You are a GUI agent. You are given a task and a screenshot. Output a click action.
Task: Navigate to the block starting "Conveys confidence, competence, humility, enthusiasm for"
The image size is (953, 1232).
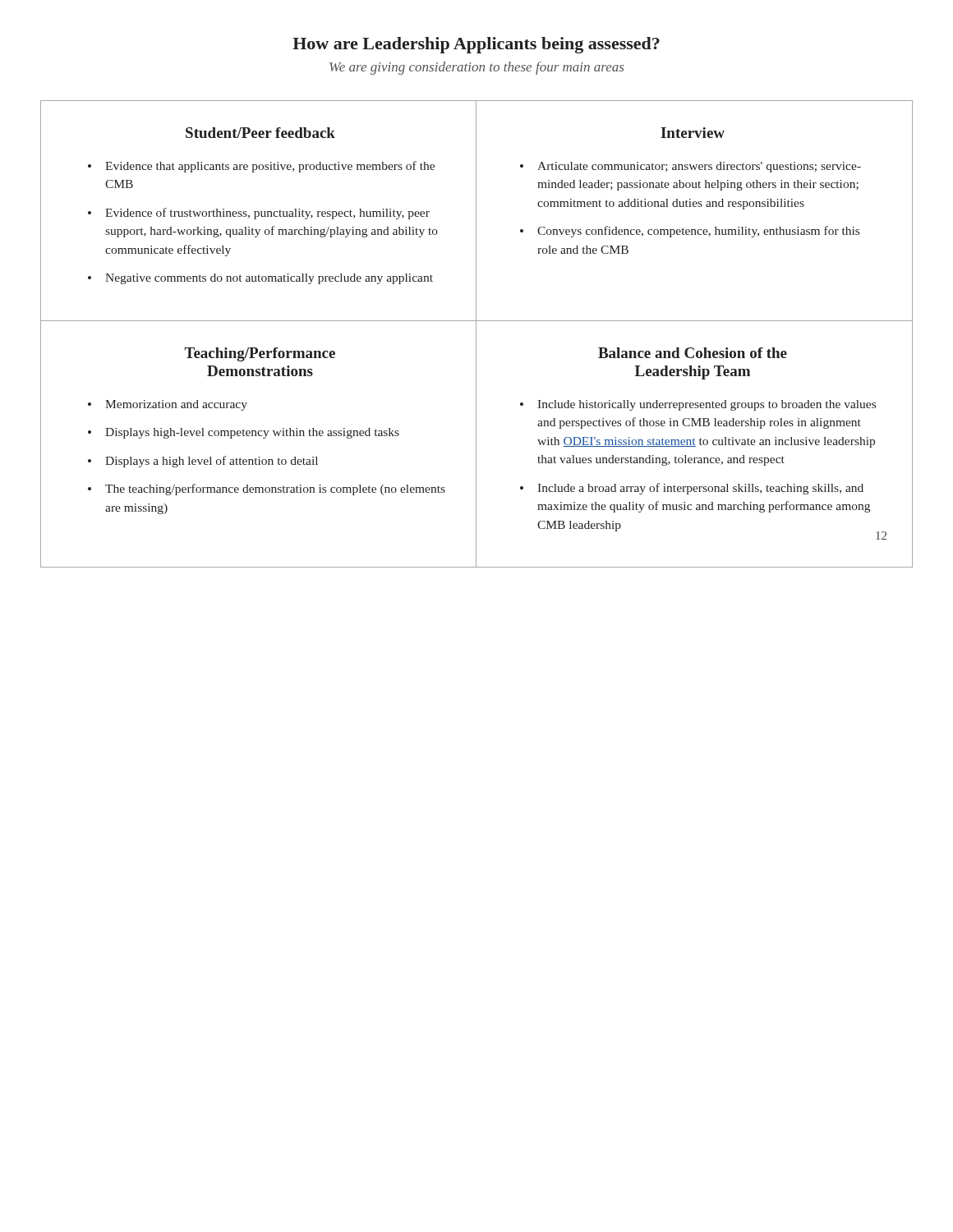pyautogui.click(x=699, y=240)
